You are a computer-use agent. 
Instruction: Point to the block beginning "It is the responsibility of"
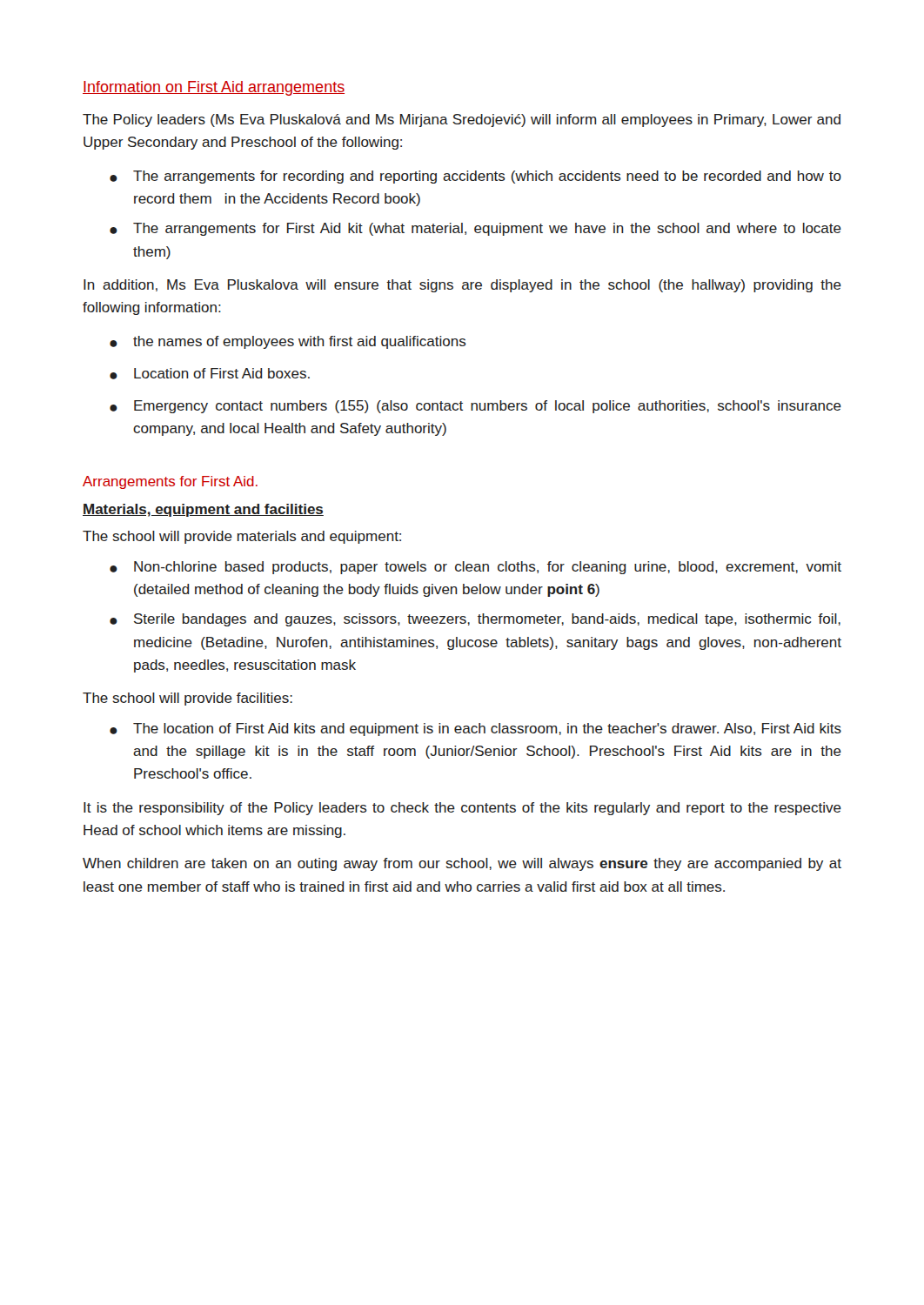click(462, 819)
